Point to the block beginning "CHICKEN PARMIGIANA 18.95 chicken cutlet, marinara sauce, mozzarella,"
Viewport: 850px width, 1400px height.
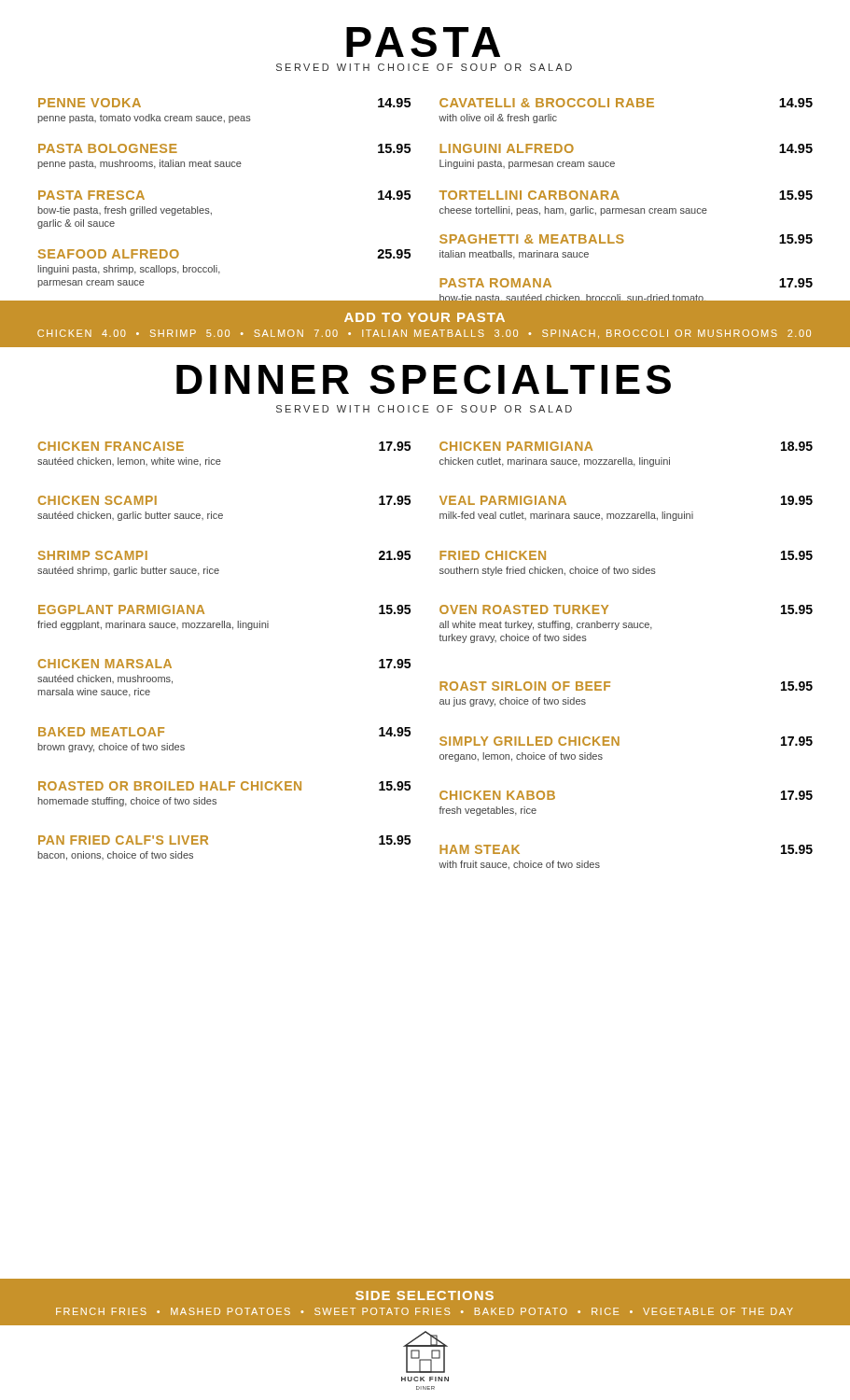coord(626,453)
